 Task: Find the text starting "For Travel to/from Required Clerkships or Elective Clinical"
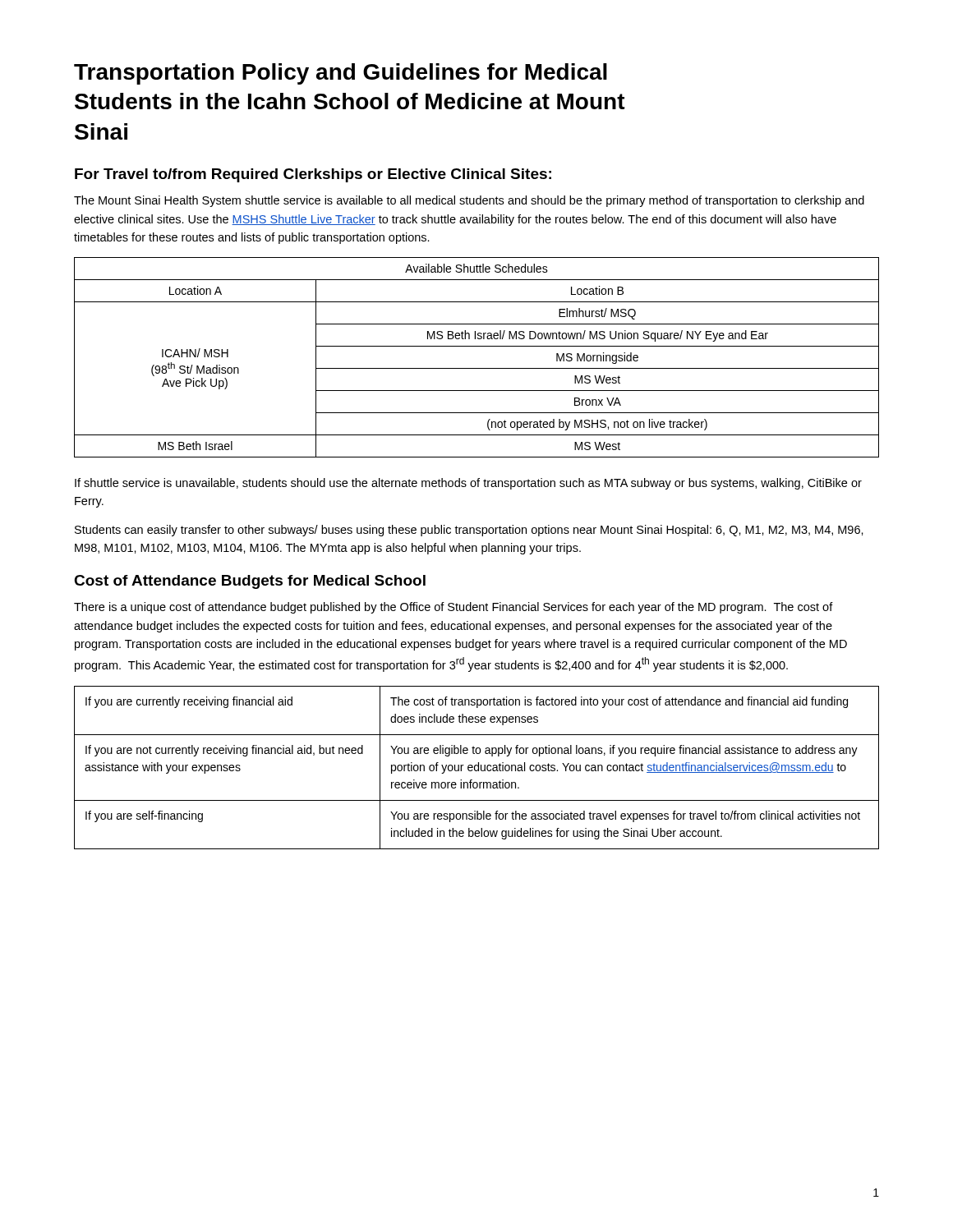tap(313, 174)
